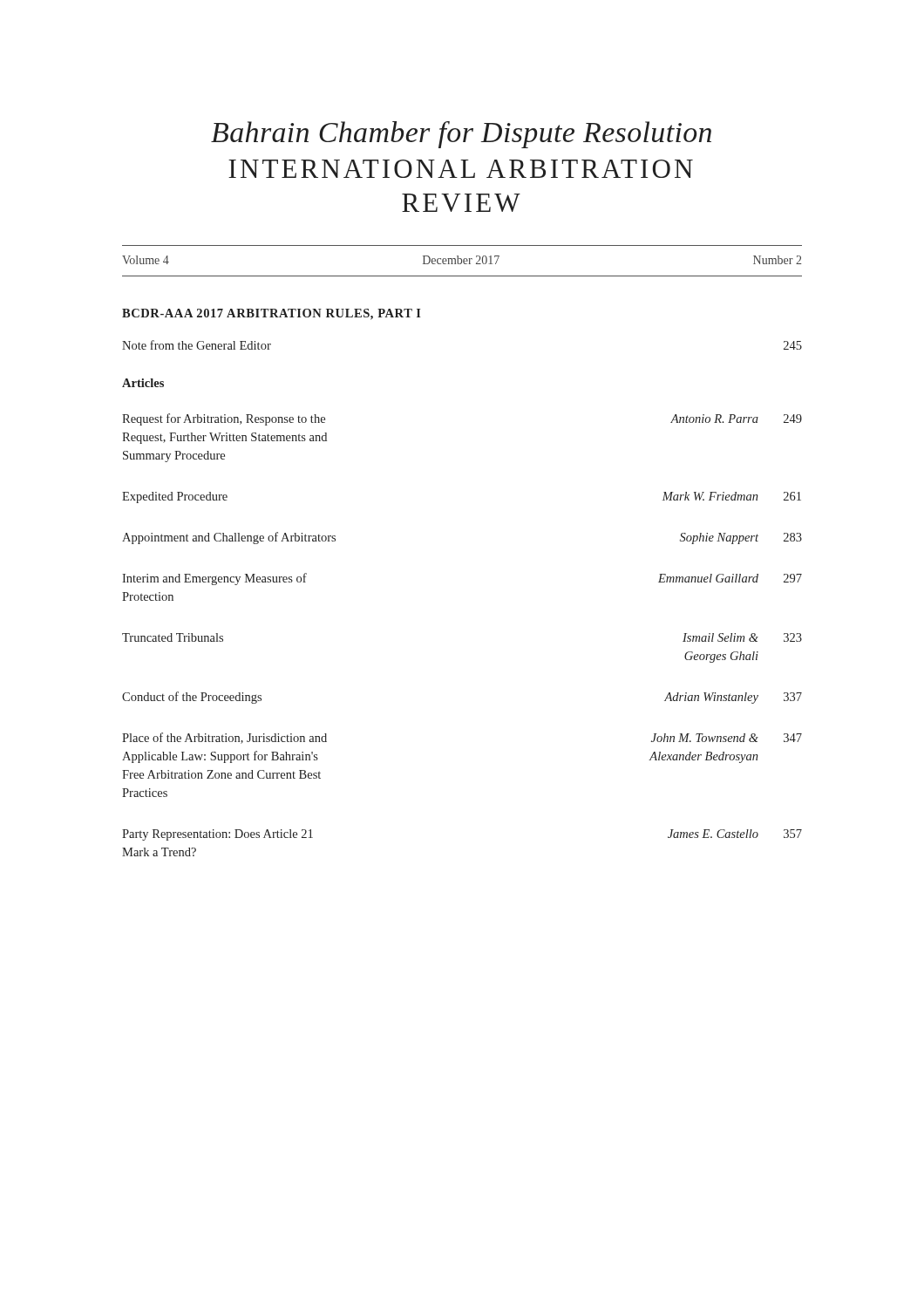The image size is (924, 1308).
Task: Select the text starting "BCDR-AAA 2017 ARBITRATION RULES, PART I"
Action: tap(272, 313)
